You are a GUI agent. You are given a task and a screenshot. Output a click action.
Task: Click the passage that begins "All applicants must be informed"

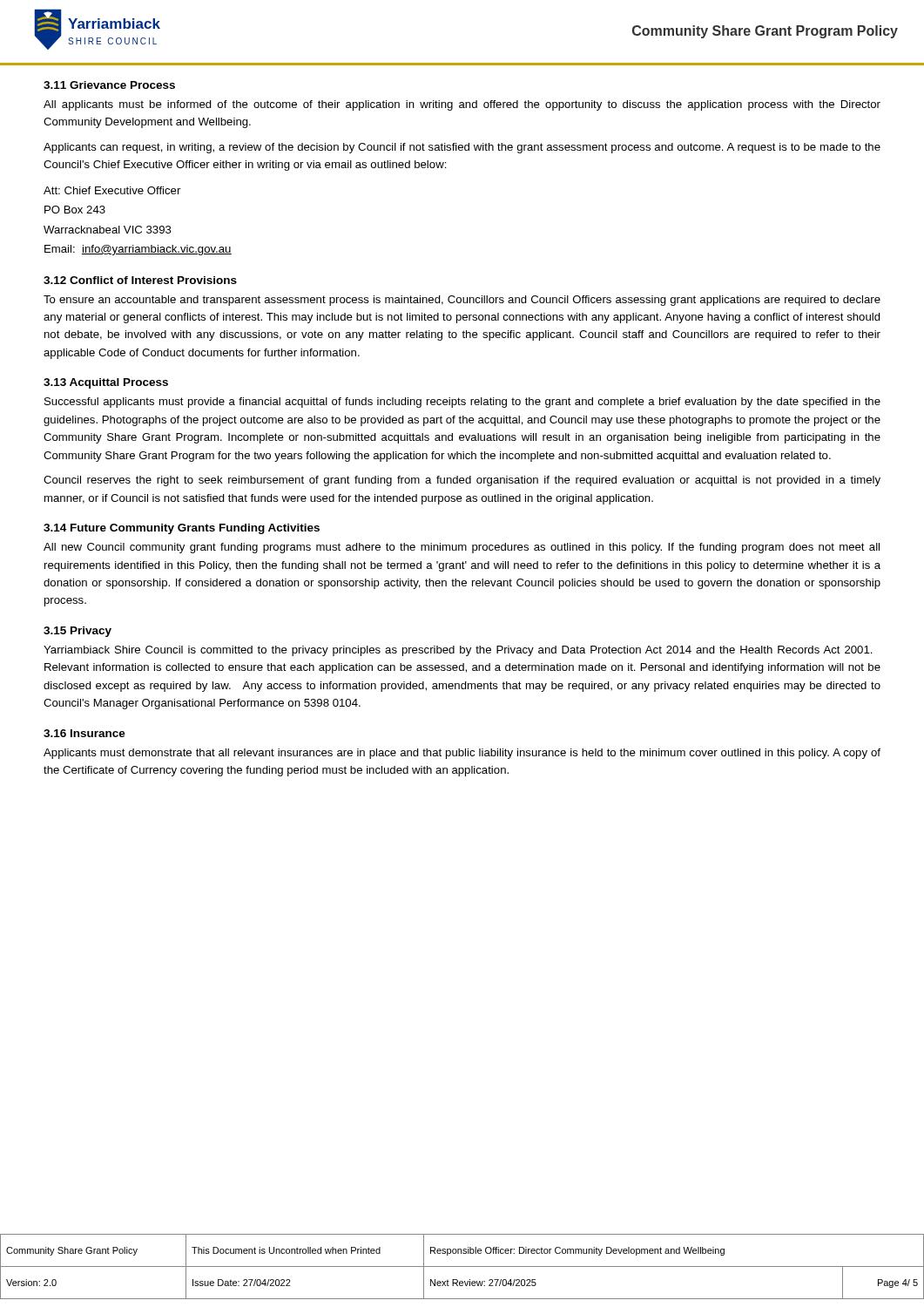[462, 113]
